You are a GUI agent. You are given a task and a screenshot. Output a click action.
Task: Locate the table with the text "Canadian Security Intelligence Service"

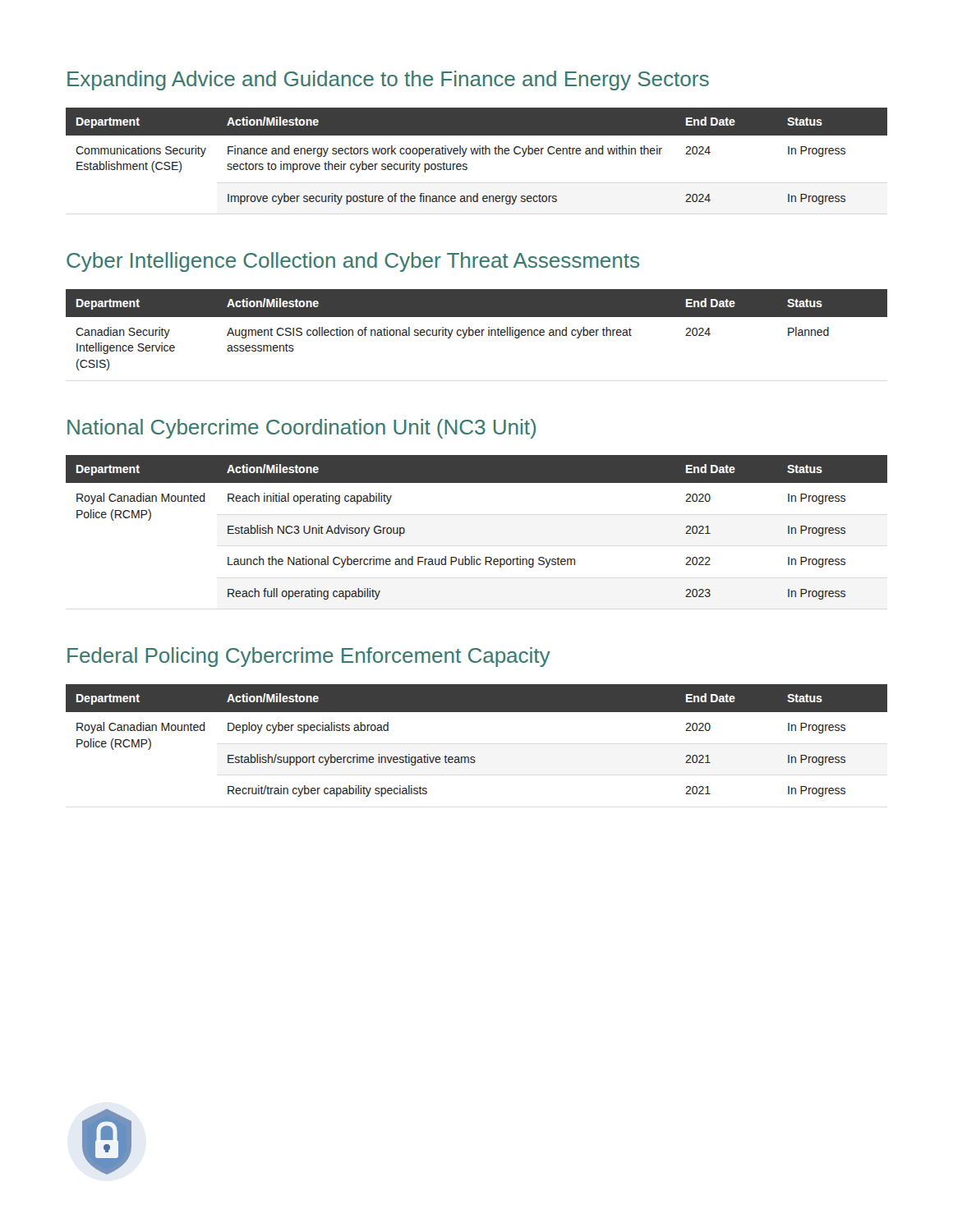coord(476,335)
